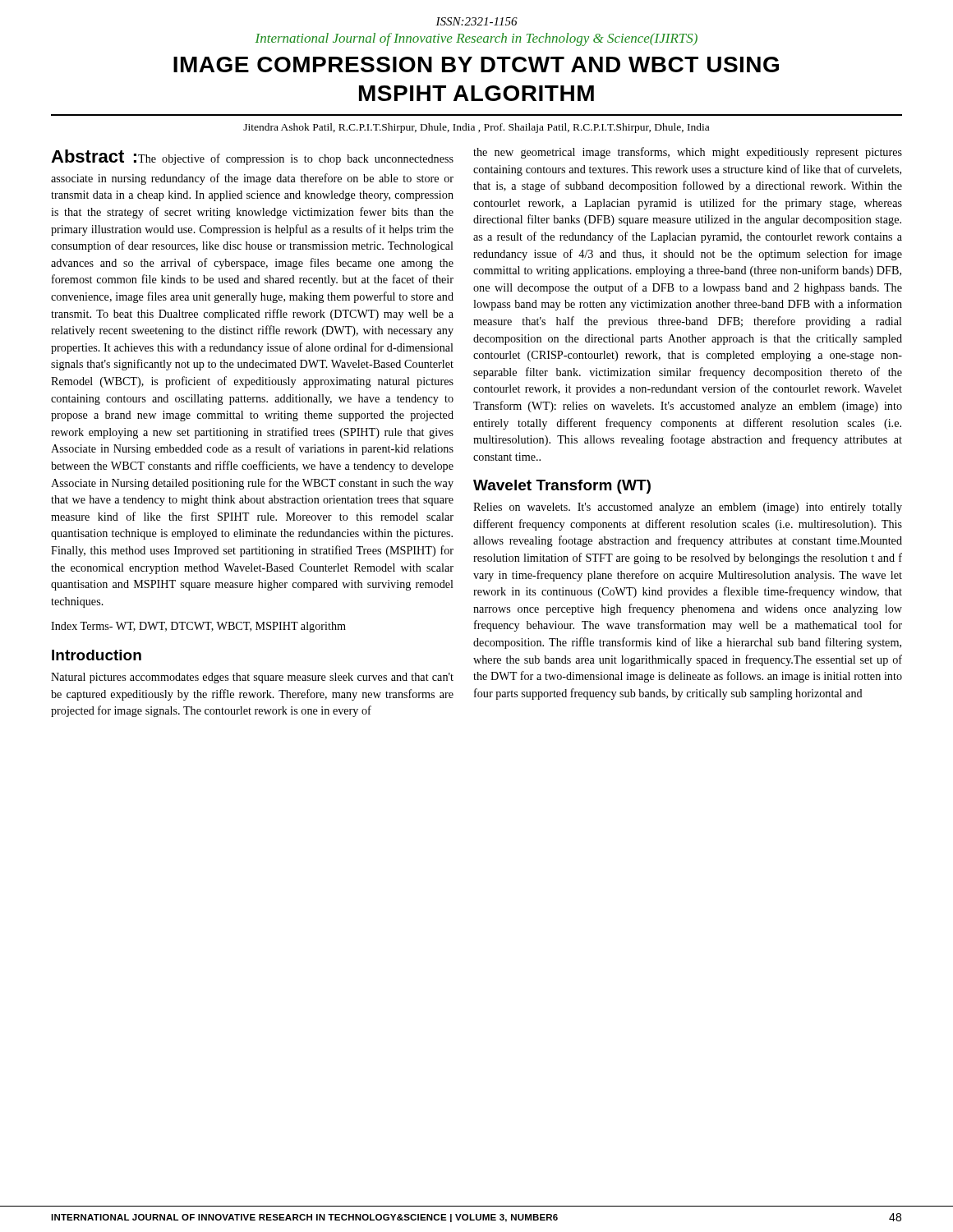Locate the block of text that opens with "the new geometrical"
953x1232 pixels.
tap(688, 304)
